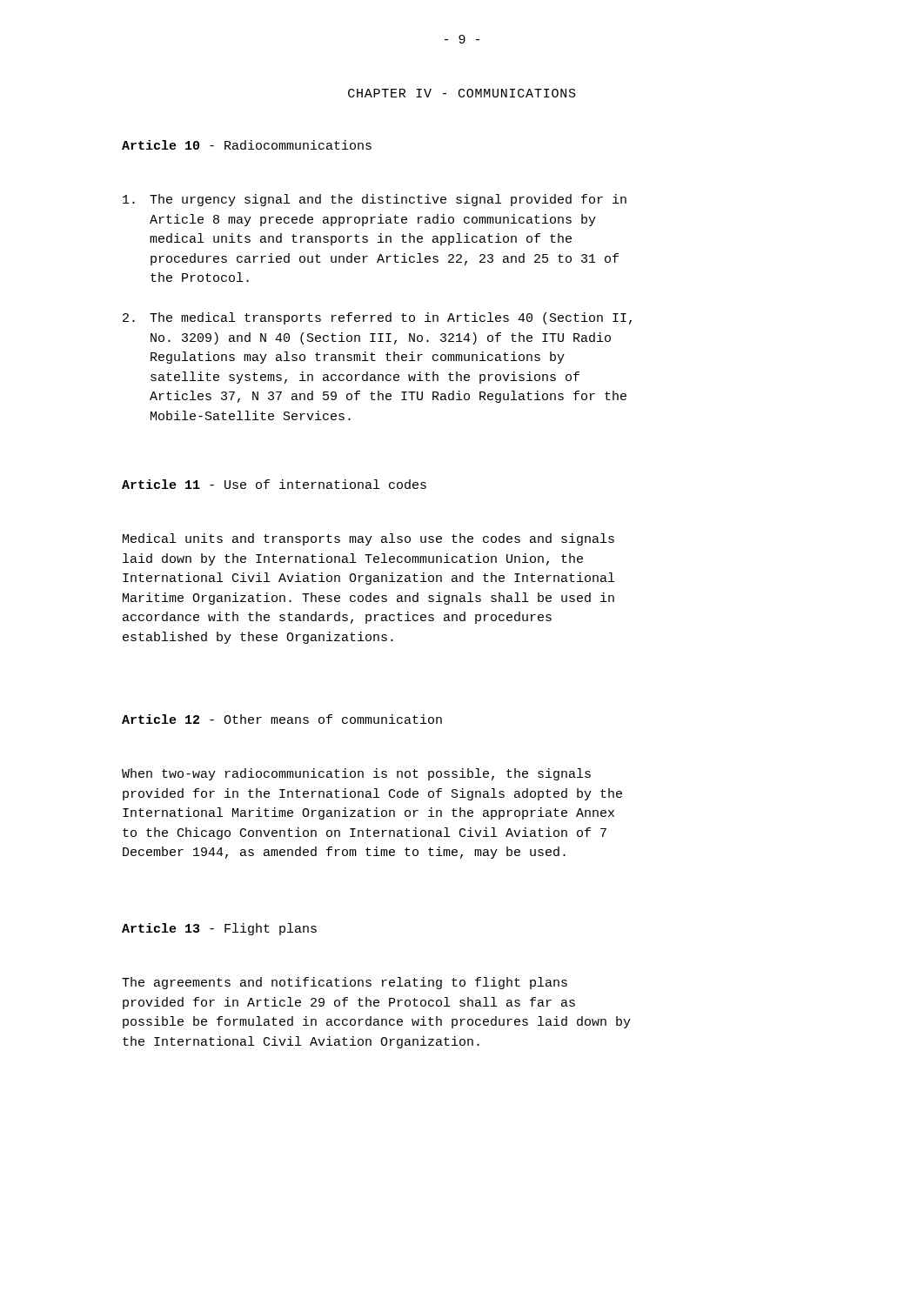Click on the passage starting "Article 10 - Radiocommunications"
This screenshot has height=1305, width=924.
coord(247,147)
